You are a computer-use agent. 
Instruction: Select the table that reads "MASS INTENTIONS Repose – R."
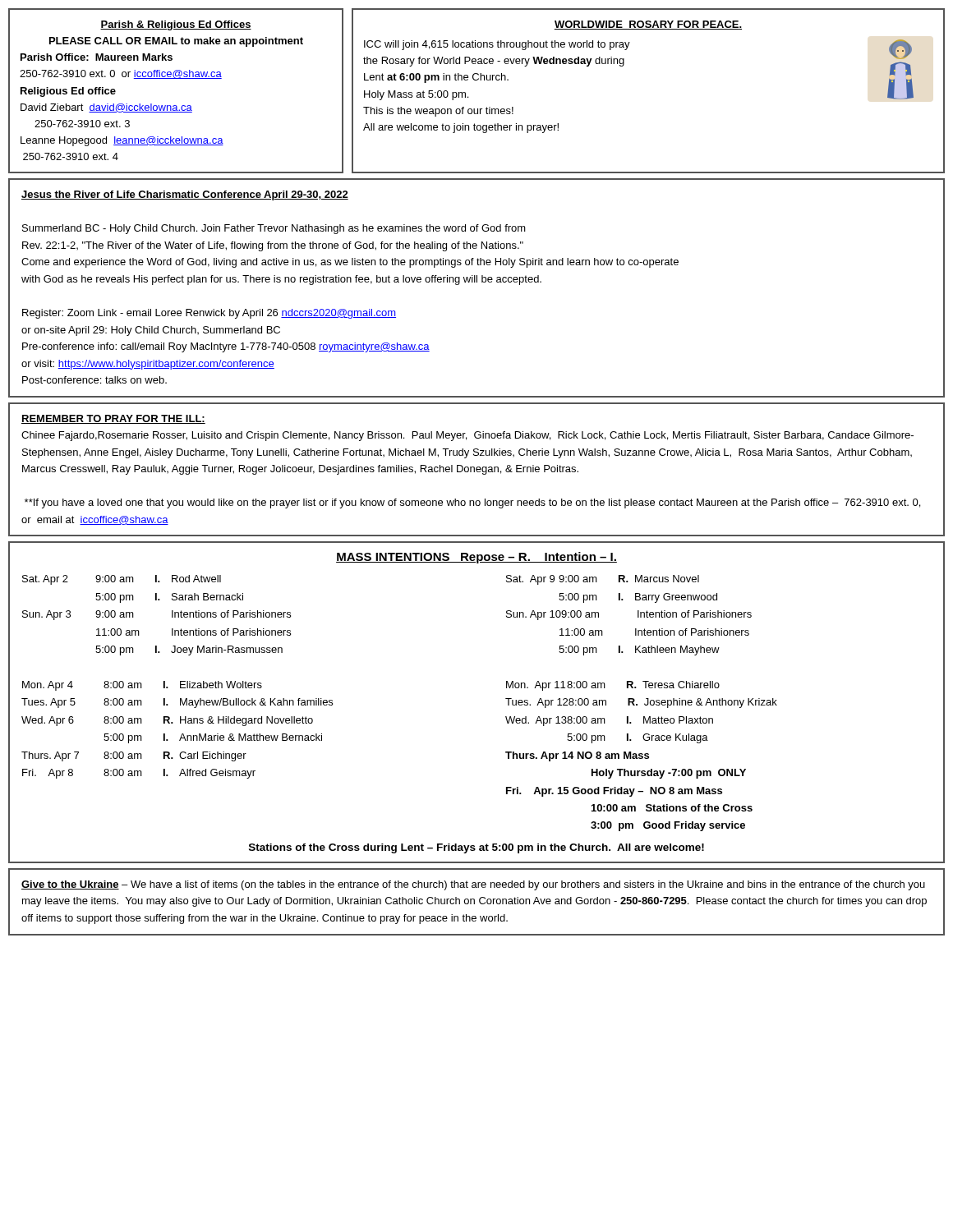click(476, 702)
